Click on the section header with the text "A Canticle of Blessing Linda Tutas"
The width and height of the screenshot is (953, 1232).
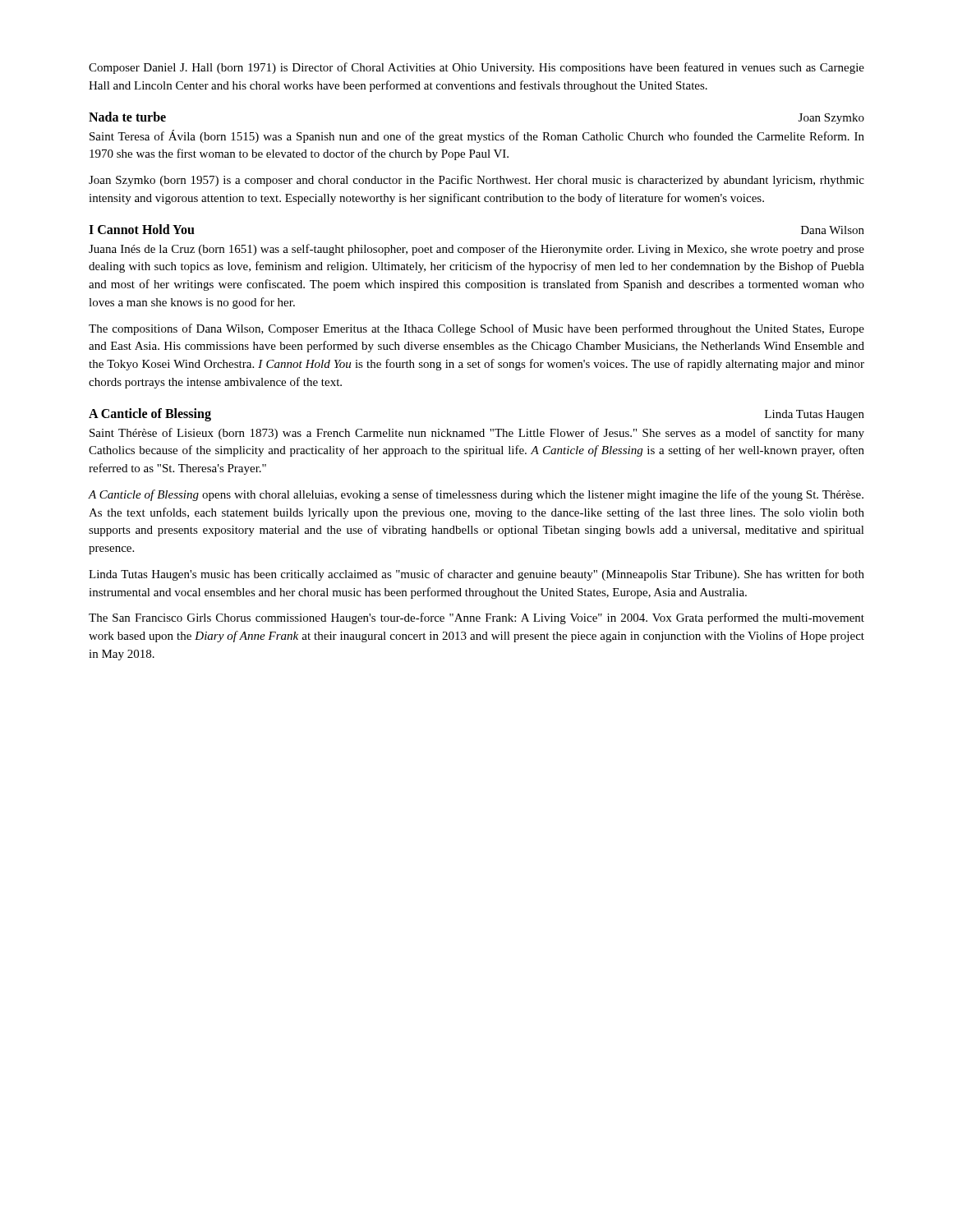point(144,414)
